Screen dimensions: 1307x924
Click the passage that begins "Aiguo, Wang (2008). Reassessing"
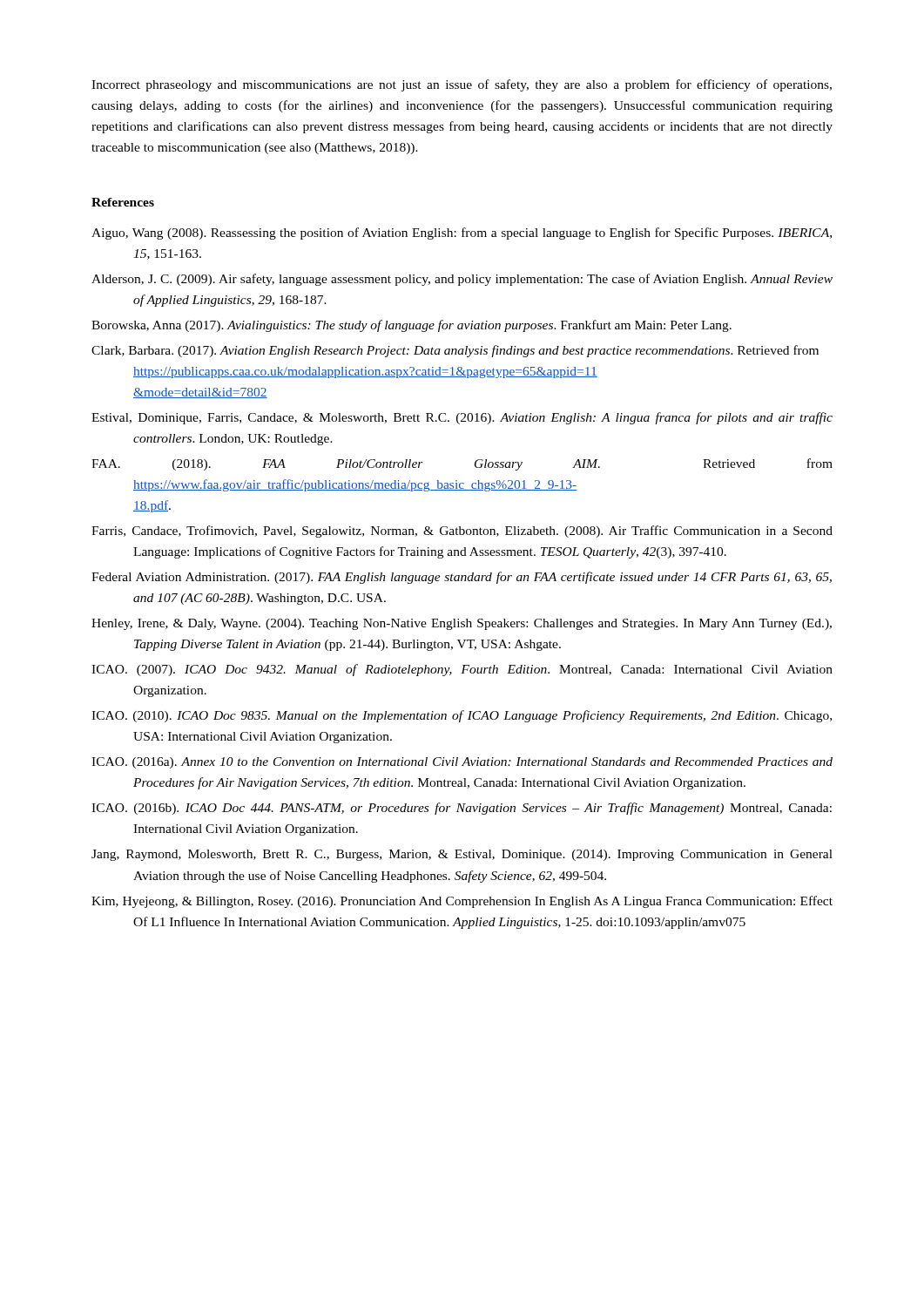tap(462, 243)
